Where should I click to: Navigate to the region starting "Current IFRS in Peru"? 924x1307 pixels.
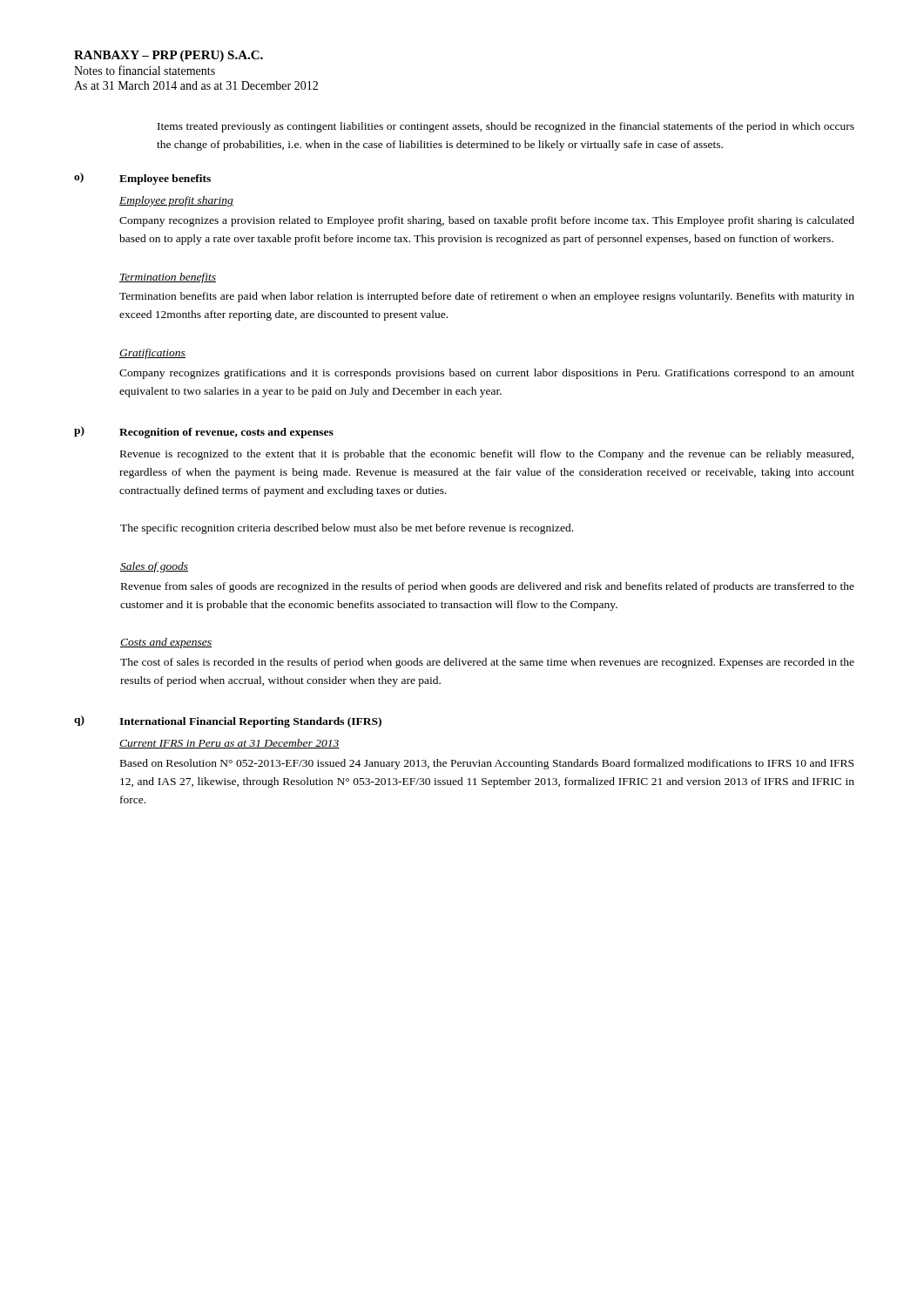[464, 776]
